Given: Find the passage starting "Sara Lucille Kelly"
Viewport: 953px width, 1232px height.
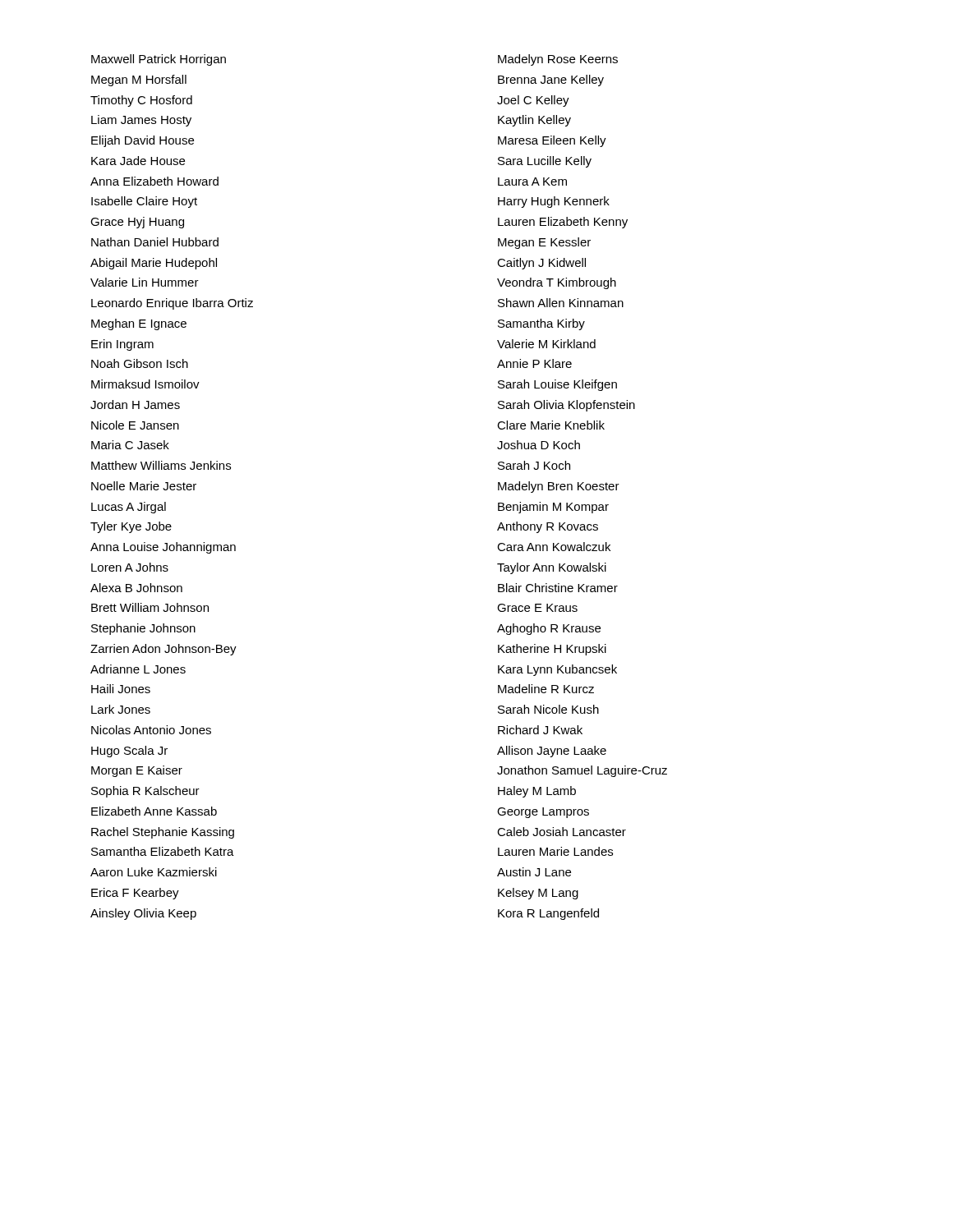Looking at the screenshot, I should (x=544, y=160).
